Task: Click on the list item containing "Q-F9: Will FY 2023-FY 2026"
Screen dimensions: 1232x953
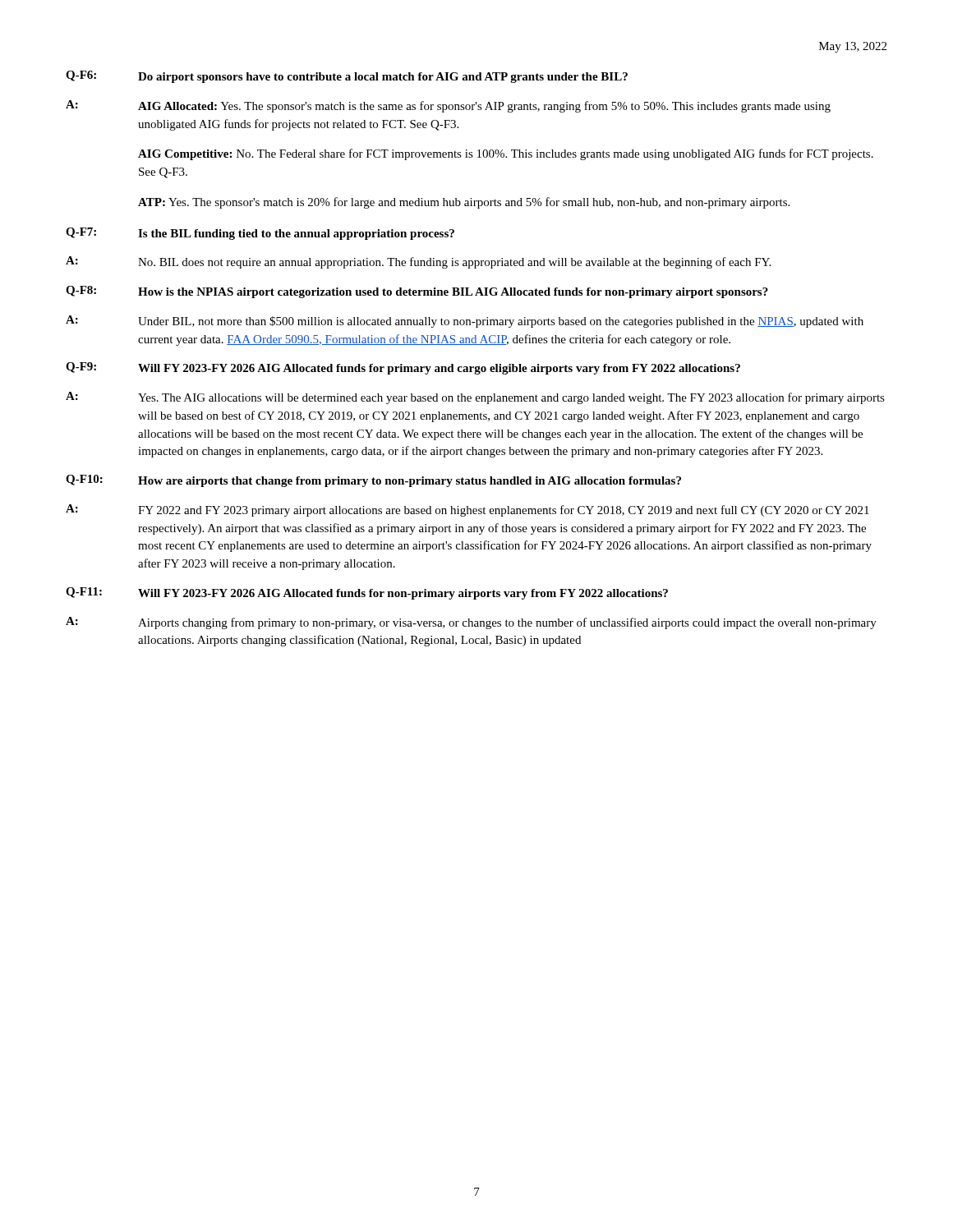Action: [x=476, y=369]
